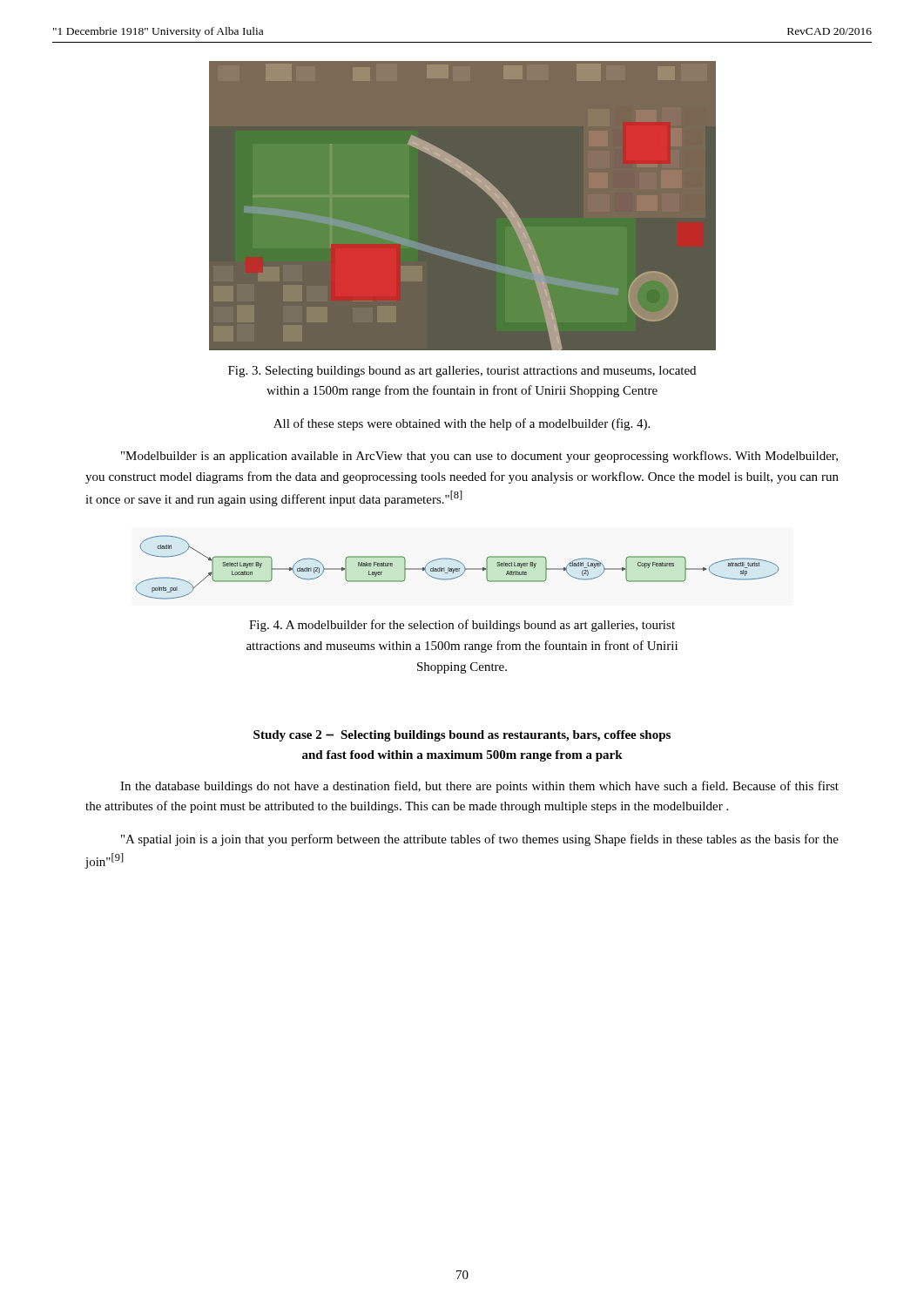Viewport: 924px width, 1307px height.
Task: Select the flowchart
Action: pyautogui.click(x=462, y=566)
